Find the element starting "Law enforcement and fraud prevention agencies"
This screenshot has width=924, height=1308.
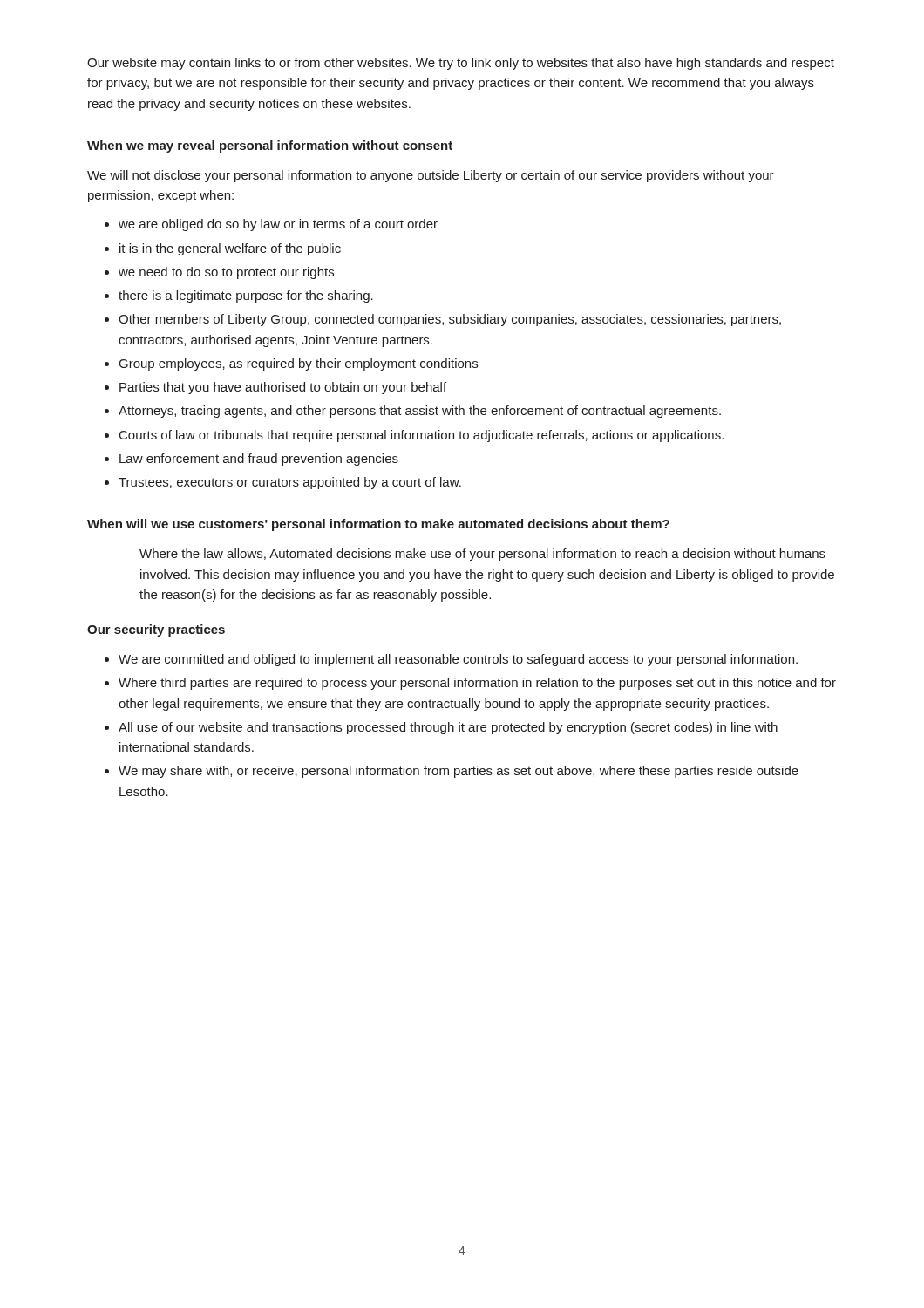coord(258,458)
